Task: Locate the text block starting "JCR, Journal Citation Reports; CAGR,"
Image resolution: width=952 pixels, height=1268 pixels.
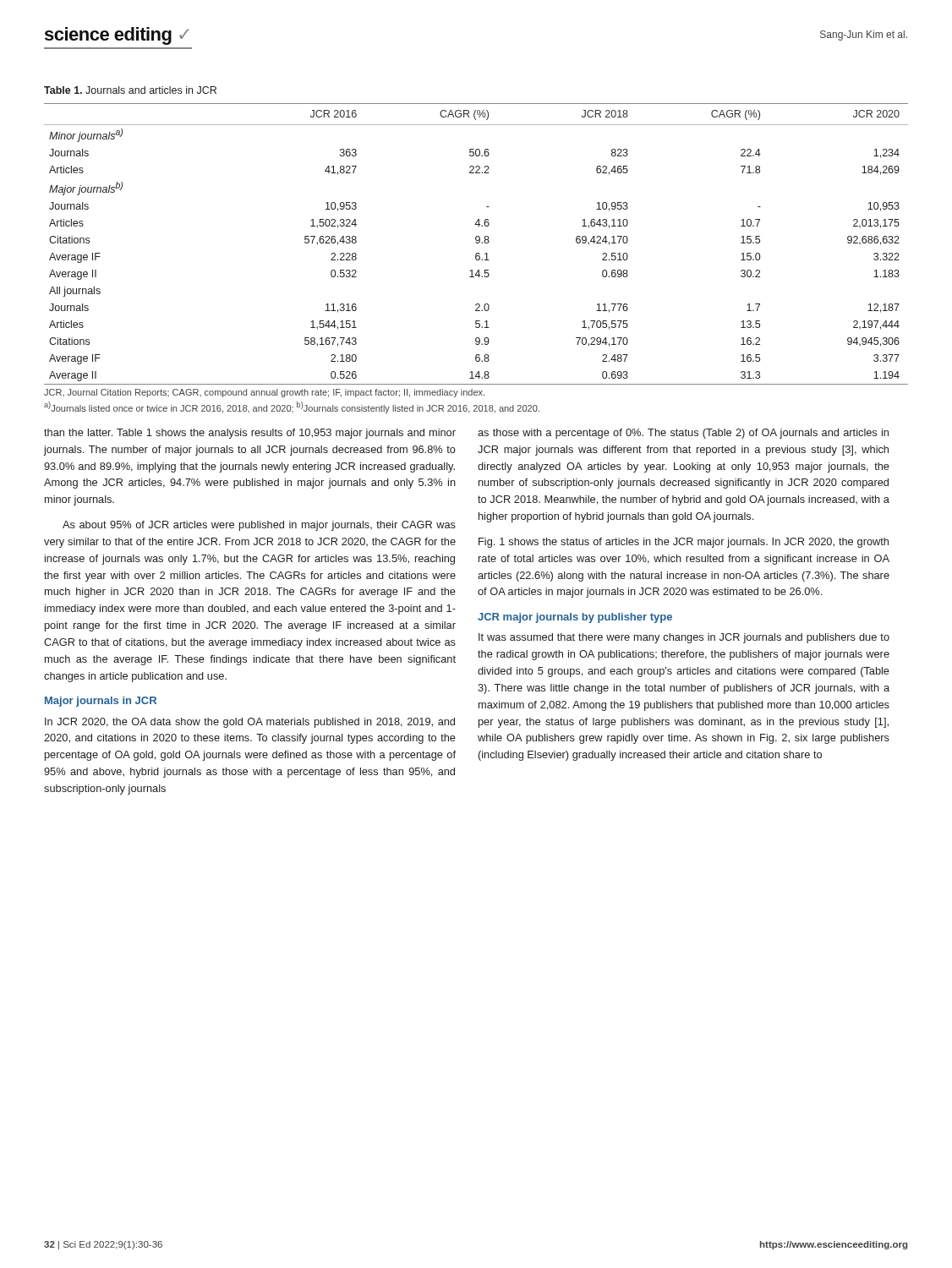Action: click(x=292, y=400)
